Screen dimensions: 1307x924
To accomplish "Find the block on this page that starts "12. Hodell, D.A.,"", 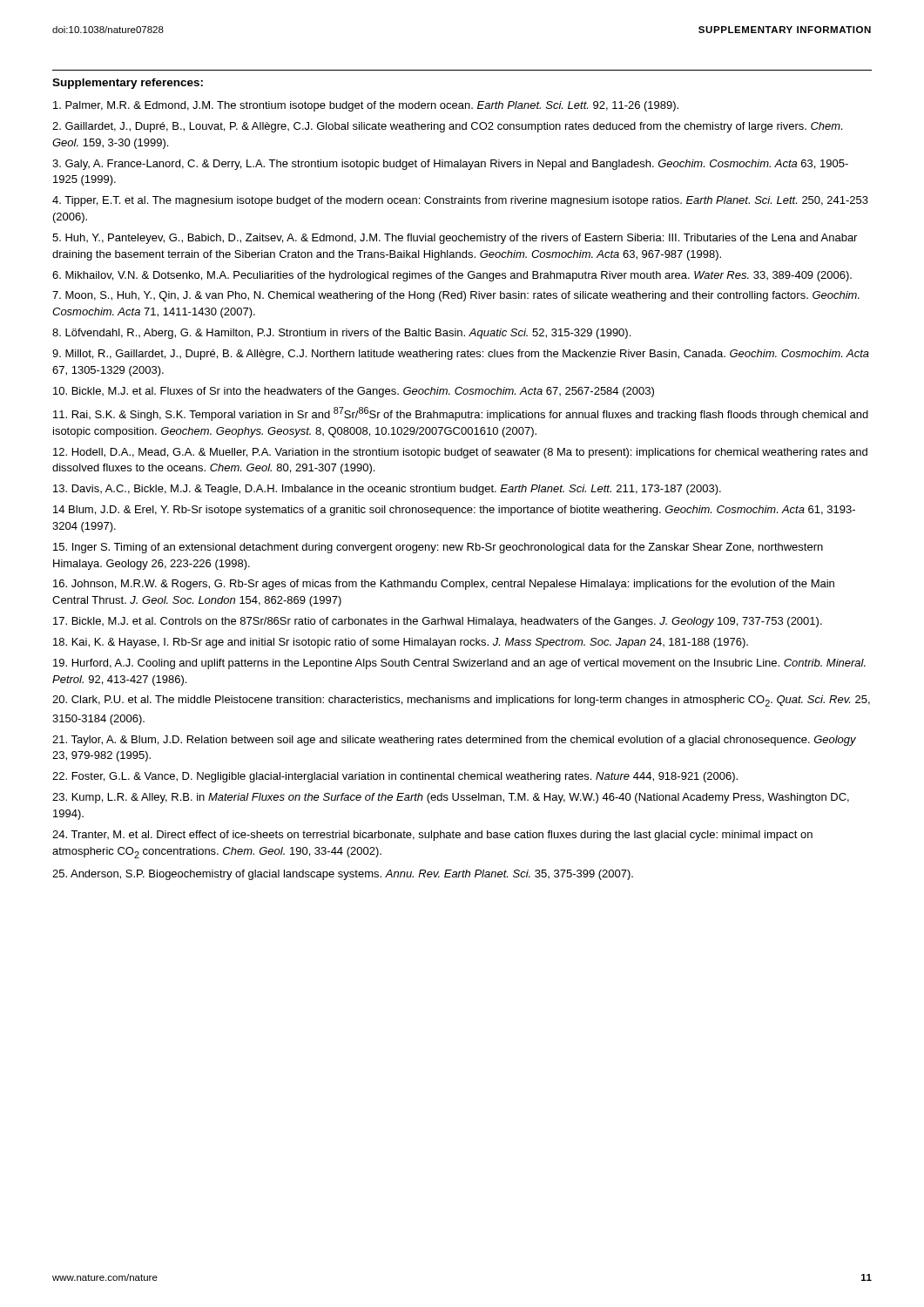I will (460, 460).
